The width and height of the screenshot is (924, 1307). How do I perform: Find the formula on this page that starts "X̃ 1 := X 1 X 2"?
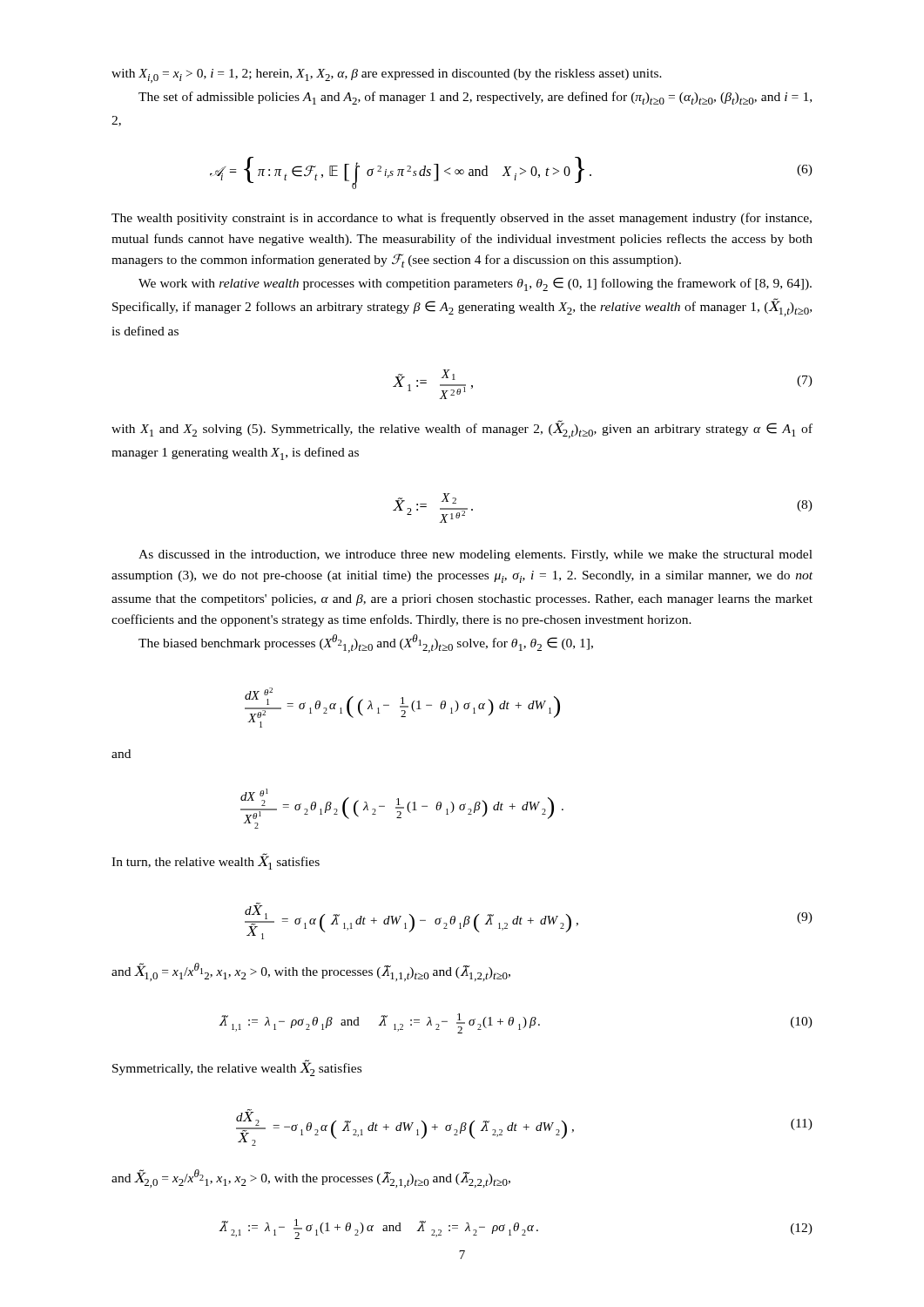452,385
